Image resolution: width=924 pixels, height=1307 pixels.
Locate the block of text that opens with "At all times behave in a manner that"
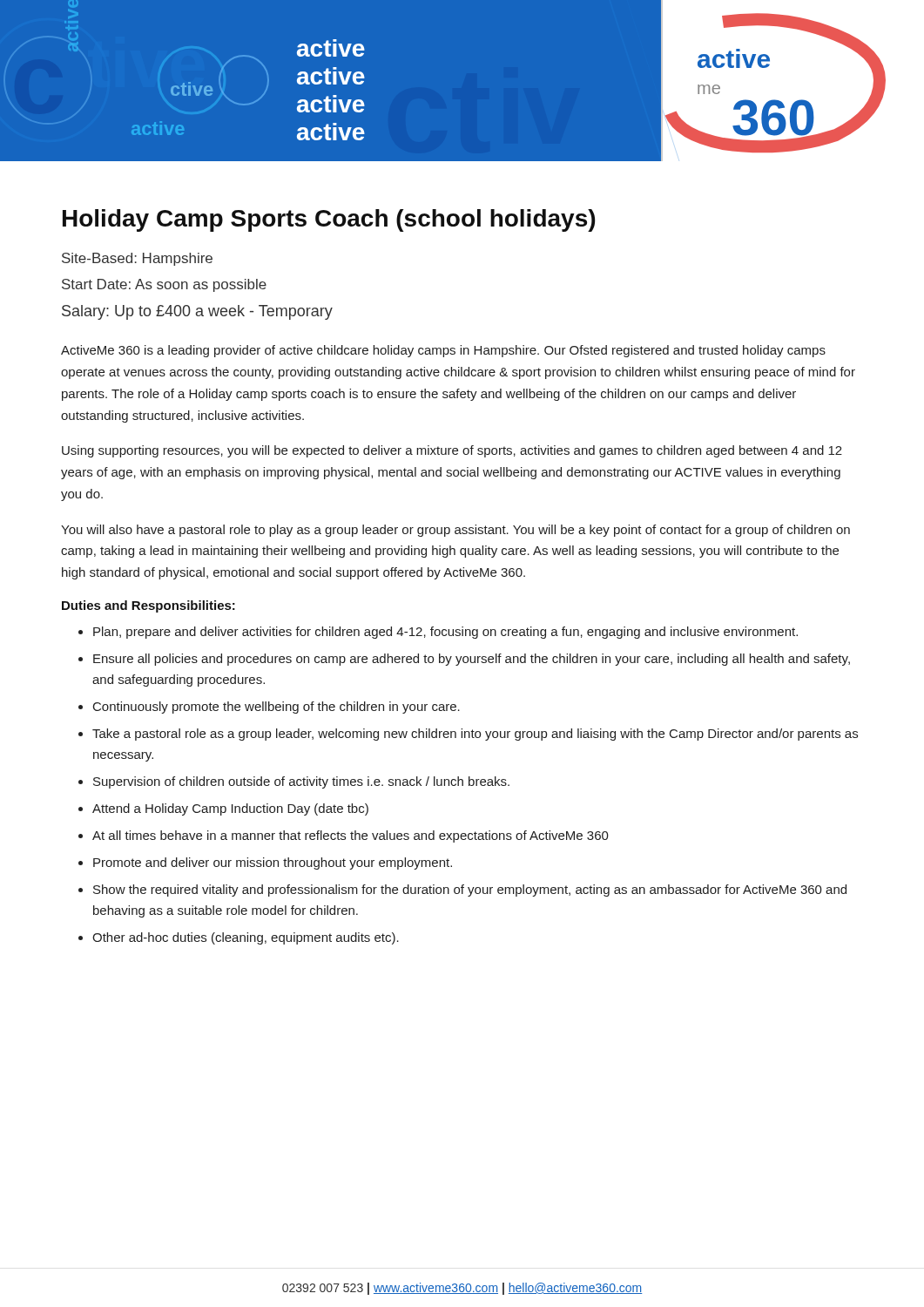350,835
